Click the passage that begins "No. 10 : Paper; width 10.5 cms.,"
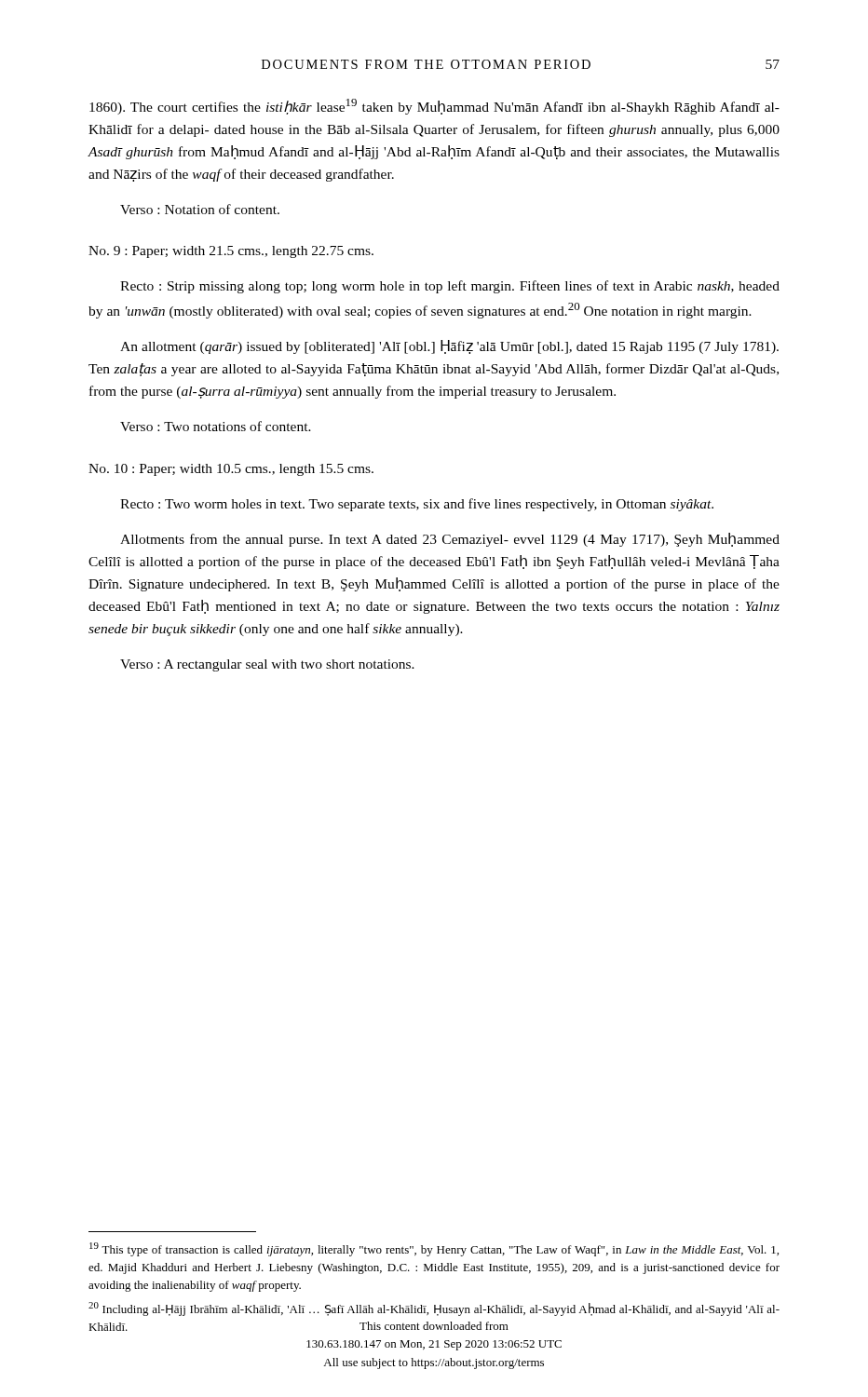 click(x=231, y=470)
